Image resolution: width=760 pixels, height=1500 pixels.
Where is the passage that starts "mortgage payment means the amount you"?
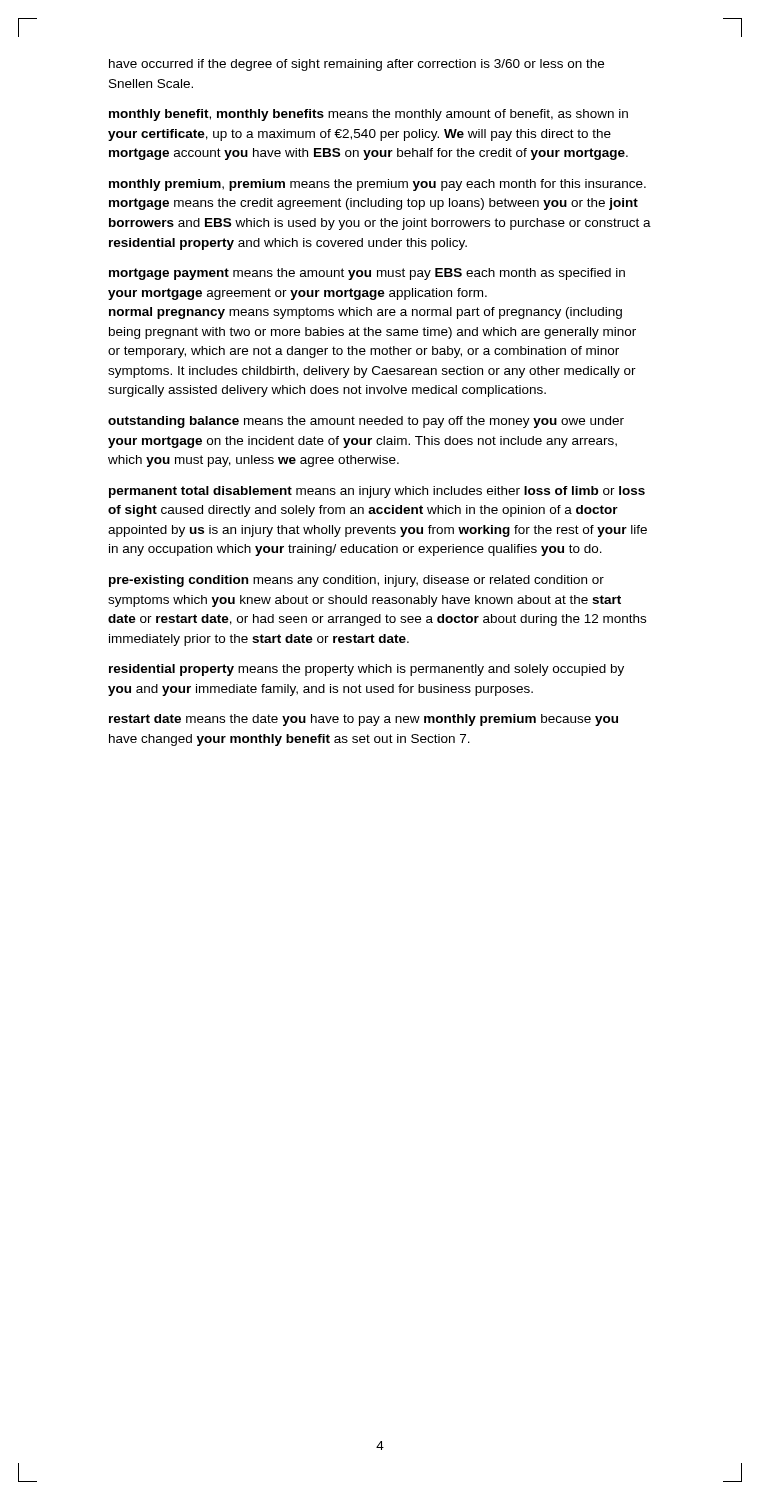click(372, 331)
